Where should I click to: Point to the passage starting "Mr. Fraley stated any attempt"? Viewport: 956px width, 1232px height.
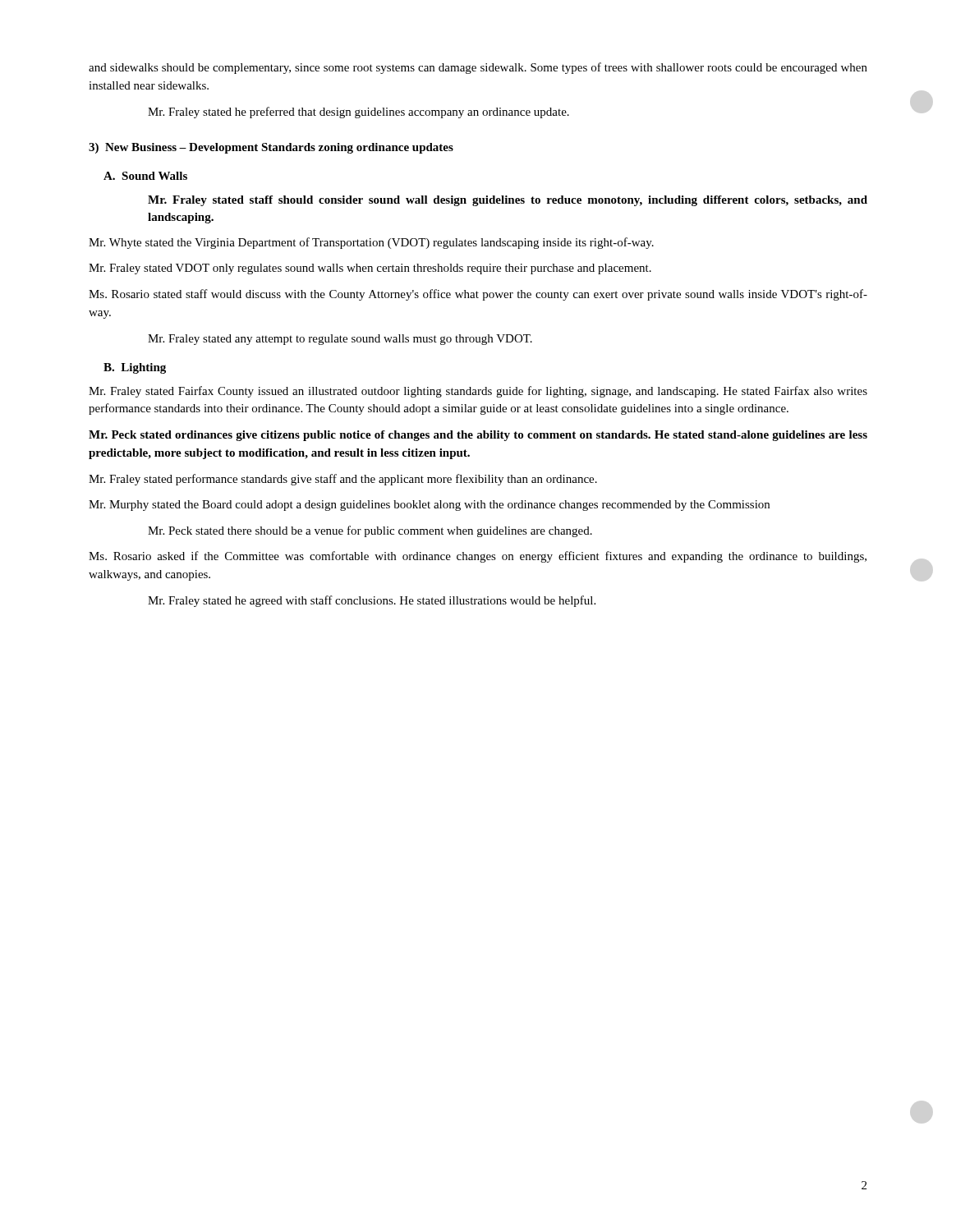(x=478, y=338)
